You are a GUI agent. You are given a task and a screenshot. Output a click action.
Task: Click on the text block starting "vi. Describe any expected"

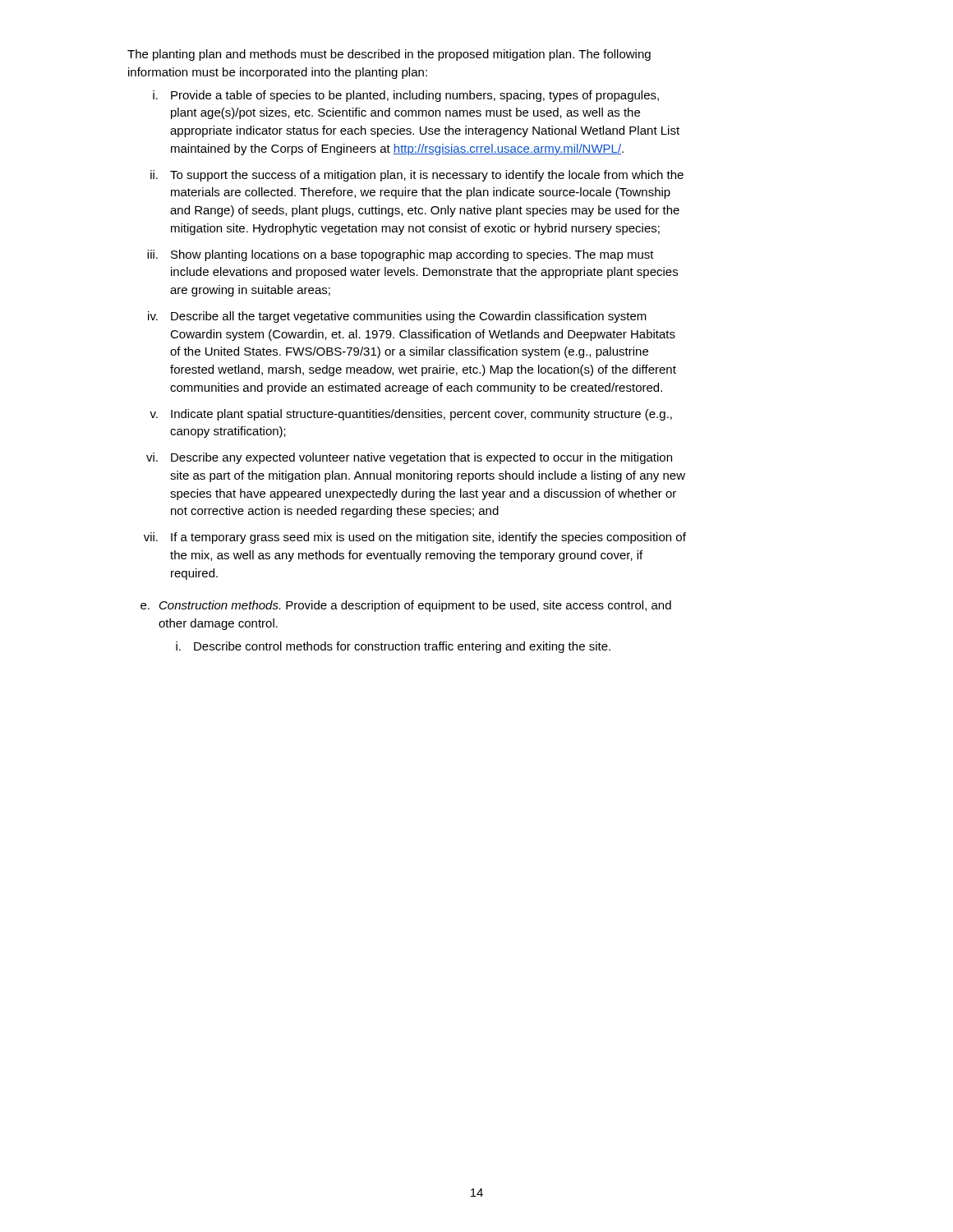pos(407,484)
